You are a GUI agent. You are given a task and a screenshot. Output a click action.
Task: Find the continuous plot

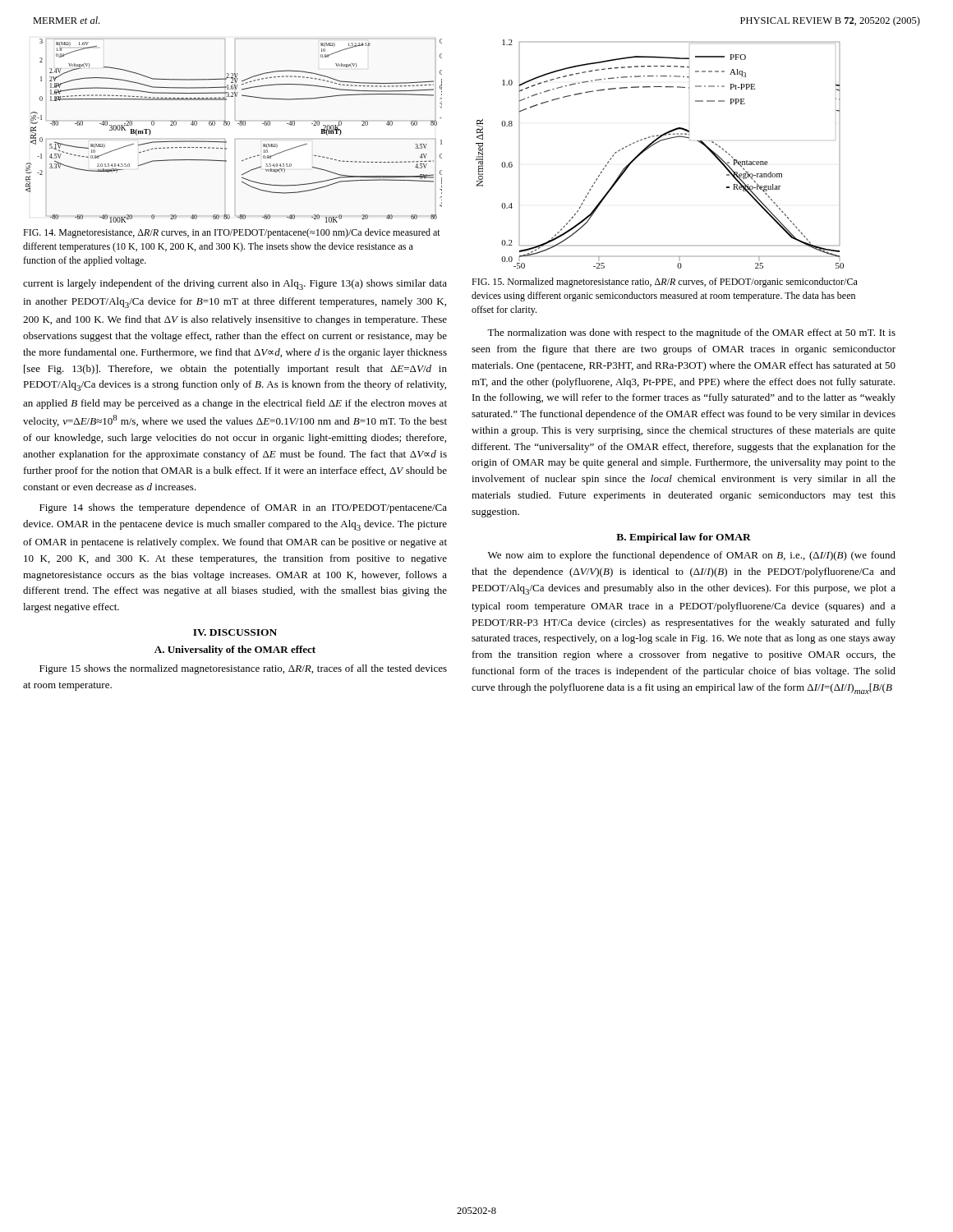pos(232,128)
